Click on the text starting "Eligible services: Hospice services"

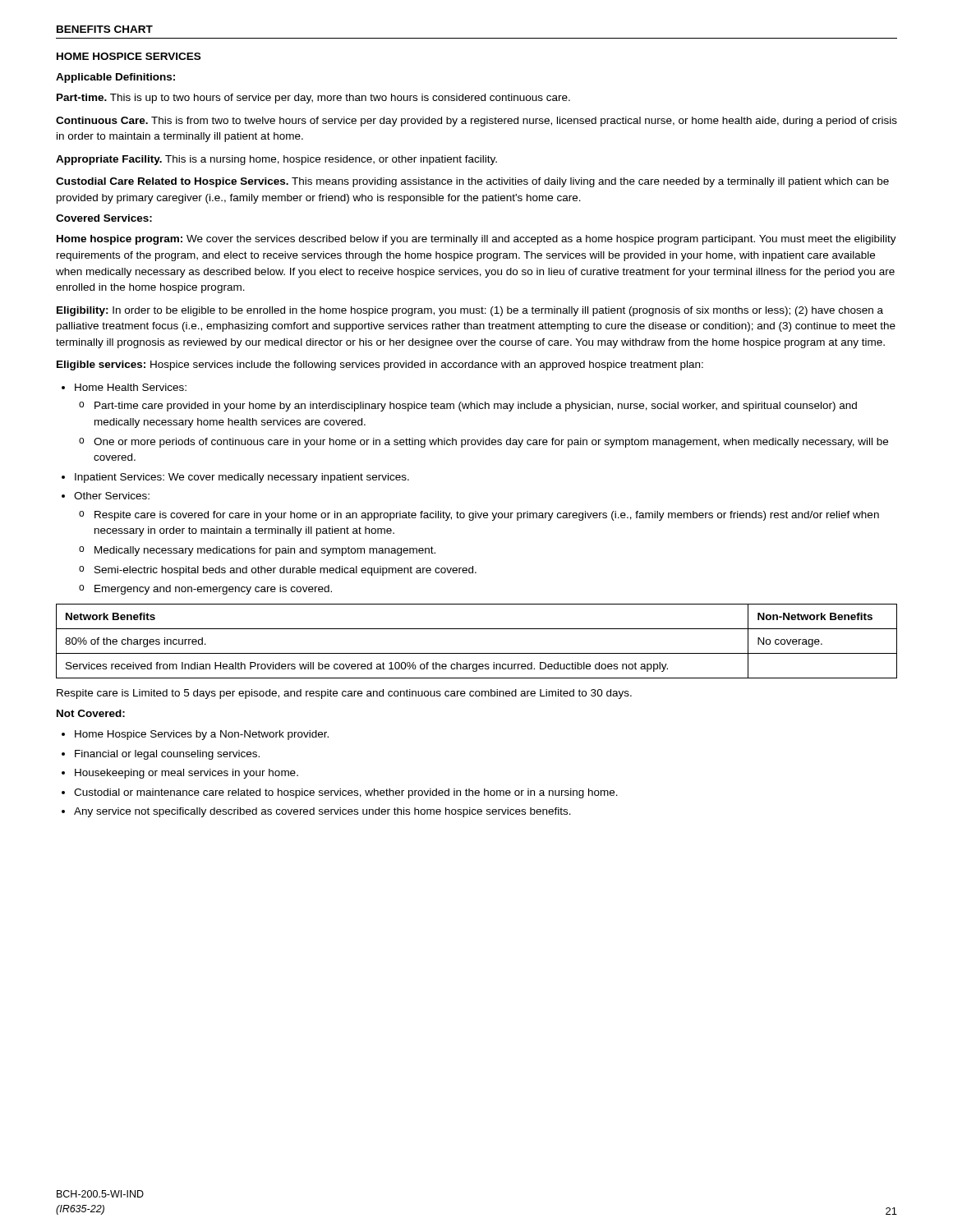476,365
